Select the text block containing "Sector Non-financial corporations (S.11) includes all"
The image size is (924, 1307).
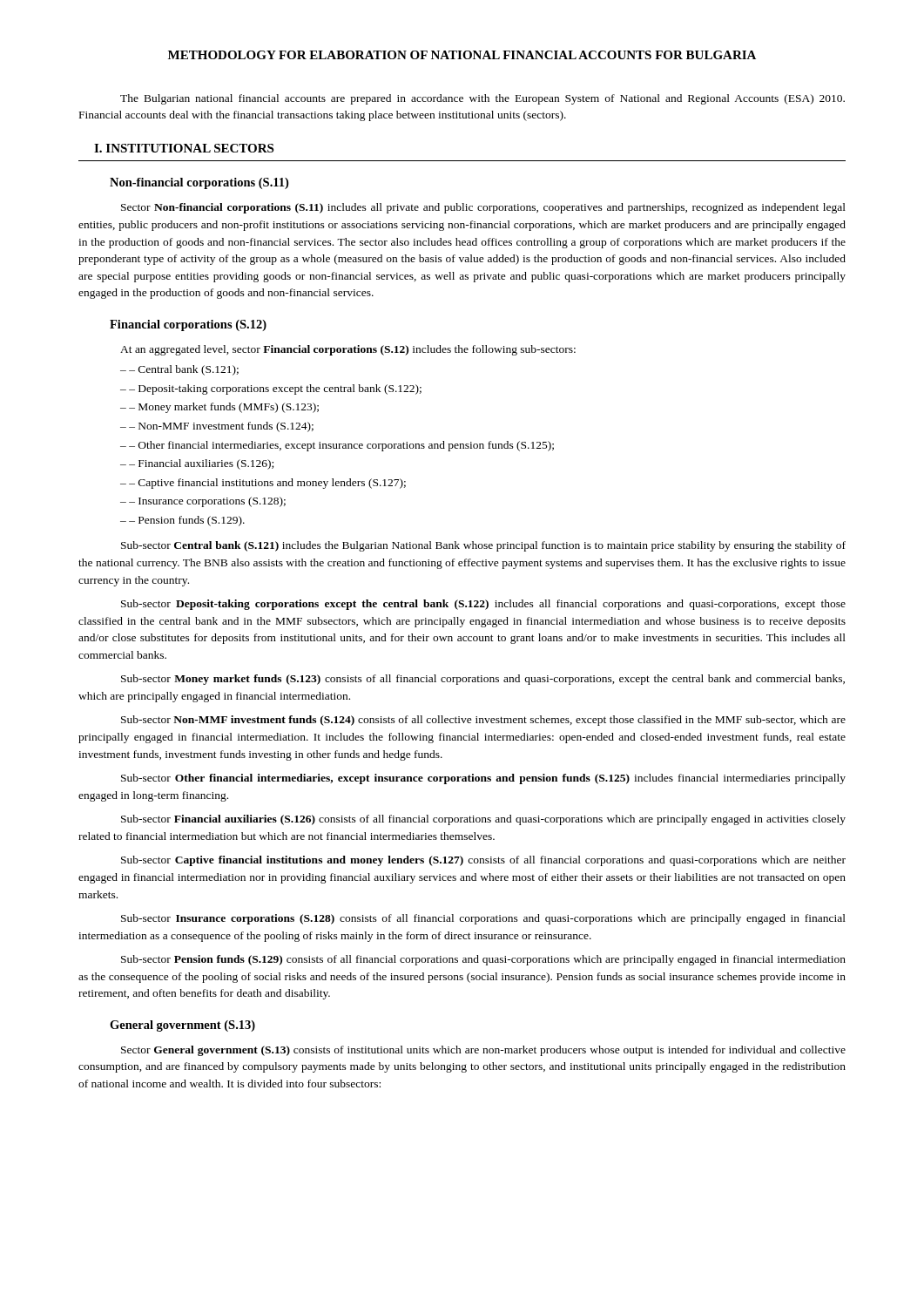pyautogui.click(x=462, y=250)
